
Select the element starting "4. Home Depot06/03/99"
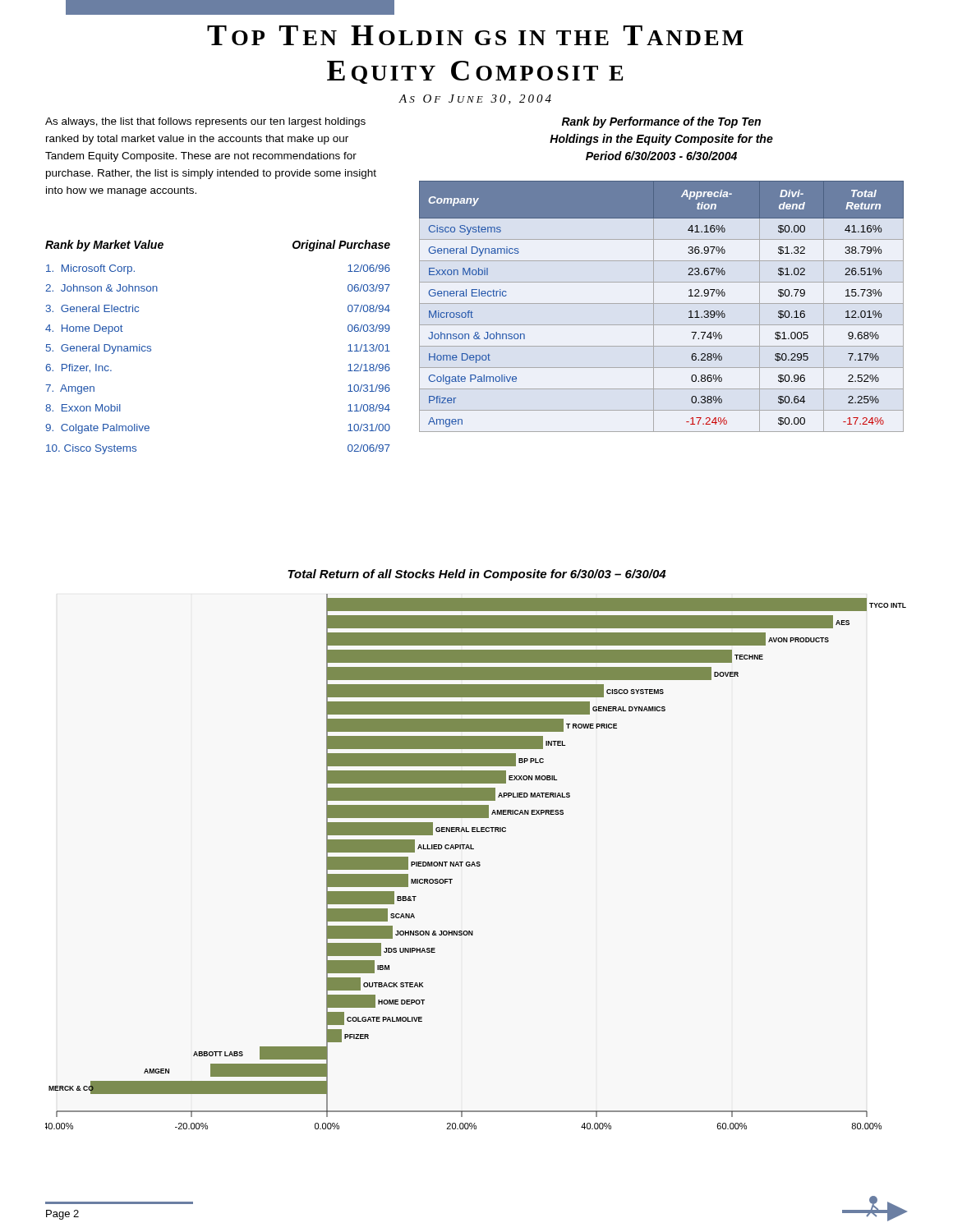click(87, 329)
